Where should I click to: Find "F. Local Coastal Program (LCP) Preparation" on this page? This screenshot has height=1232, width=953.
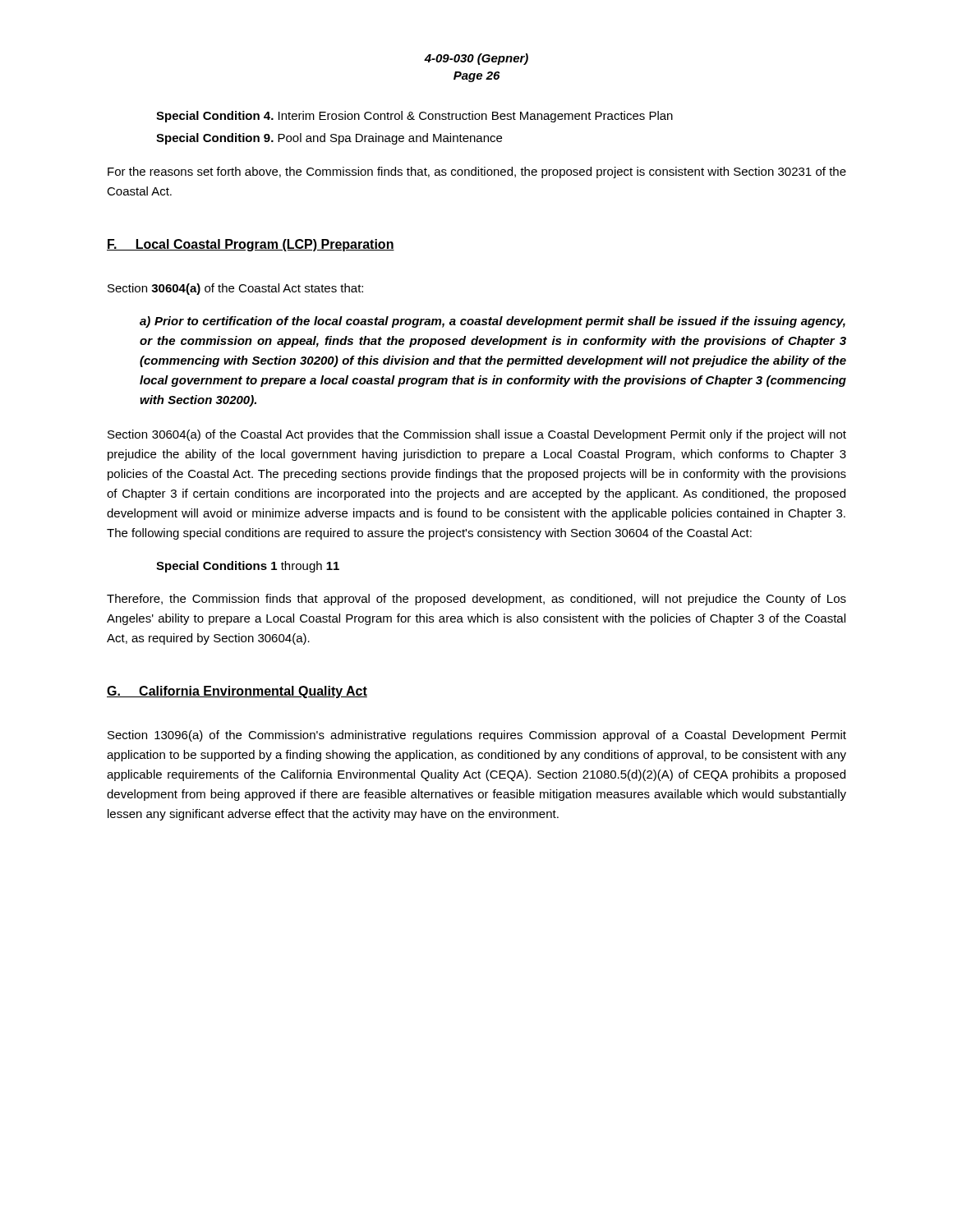(250, 244)
